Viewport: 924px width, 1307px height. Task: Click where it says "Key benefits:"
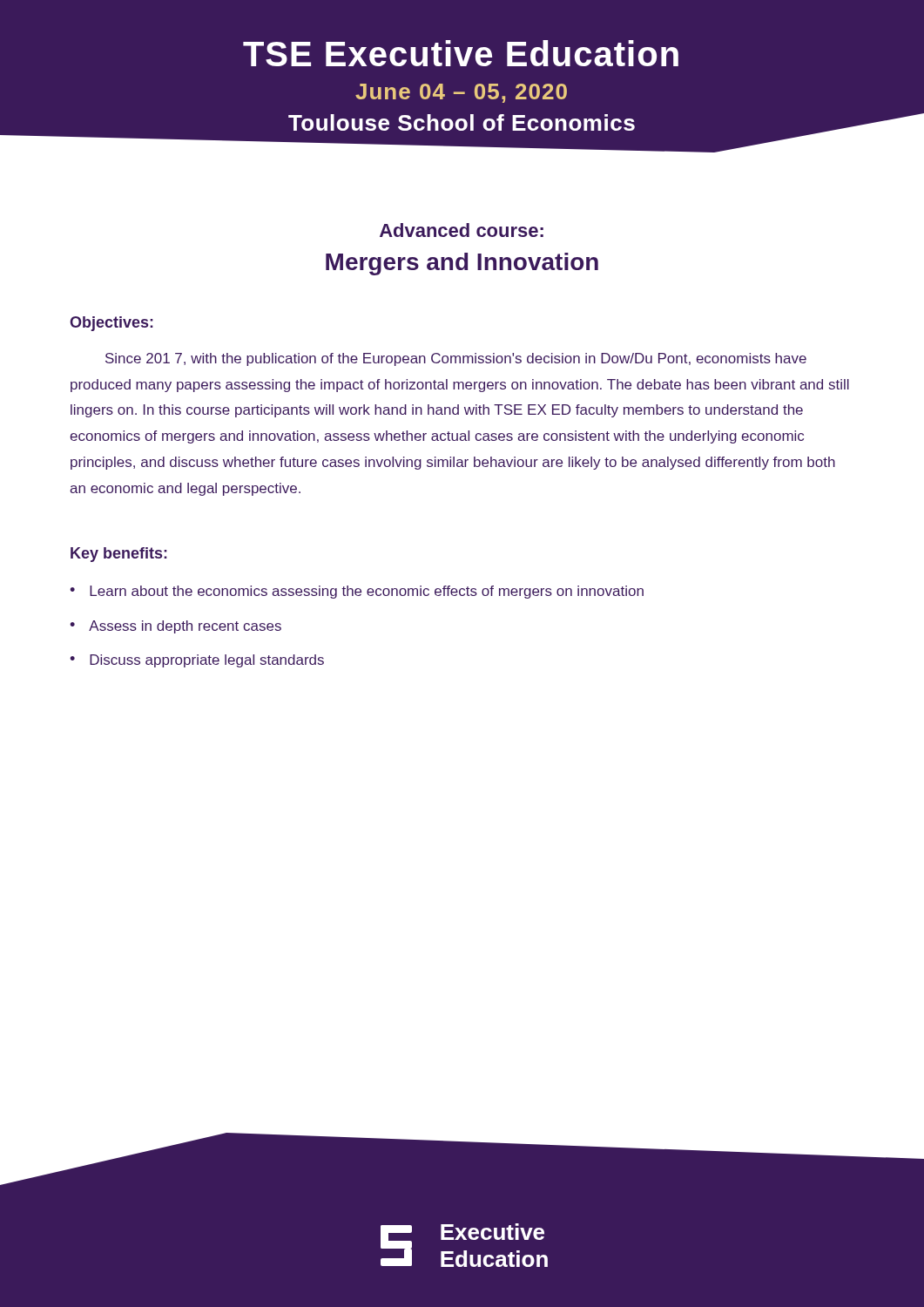119,554
